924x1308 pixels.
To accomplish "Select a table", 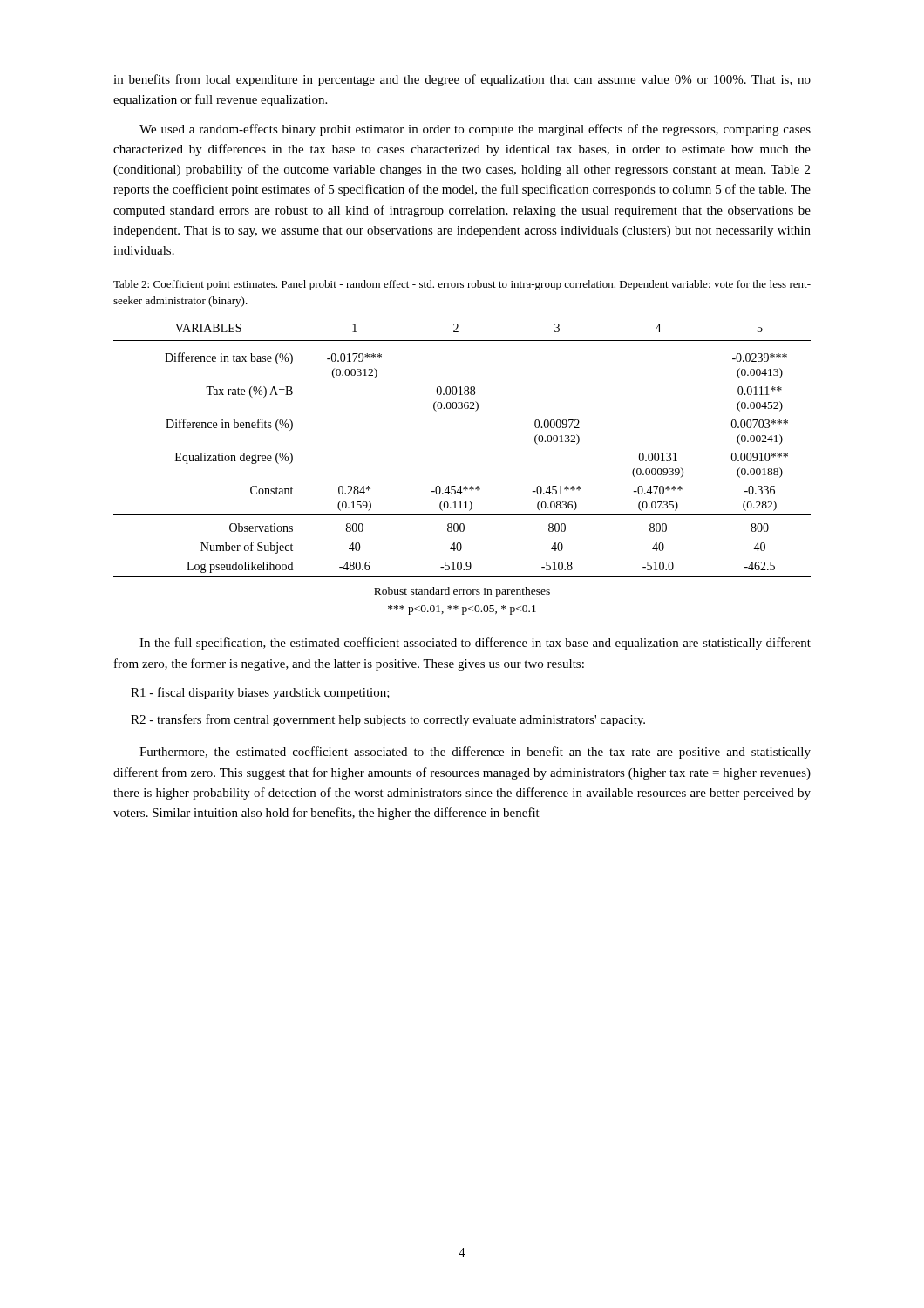I will click(462, 447).
